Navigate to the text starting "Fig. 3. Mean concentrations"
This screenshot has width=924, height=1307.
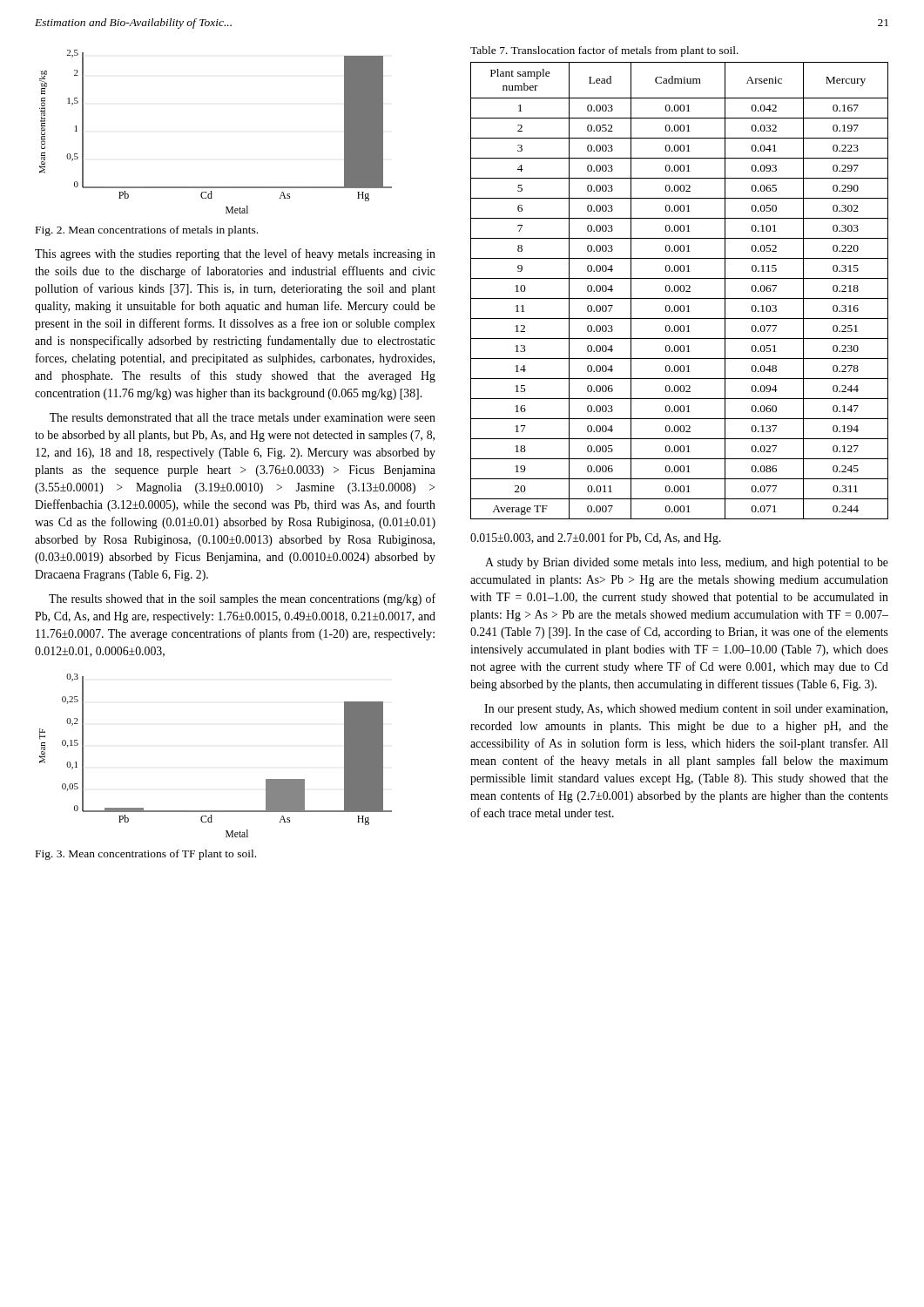coord(146,853)
